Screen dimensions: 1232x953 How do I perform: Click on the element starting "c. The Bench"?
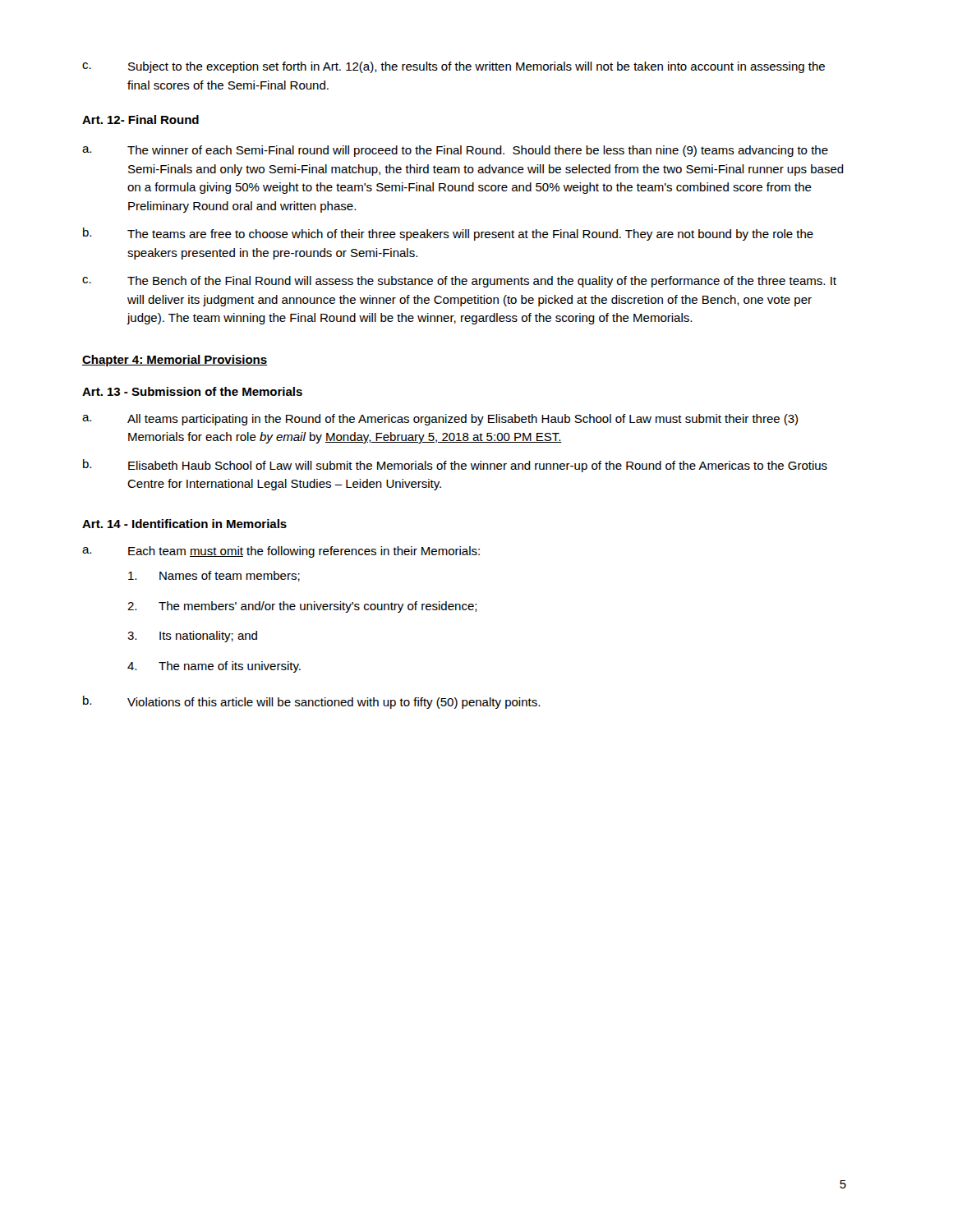tap(464, 300)
